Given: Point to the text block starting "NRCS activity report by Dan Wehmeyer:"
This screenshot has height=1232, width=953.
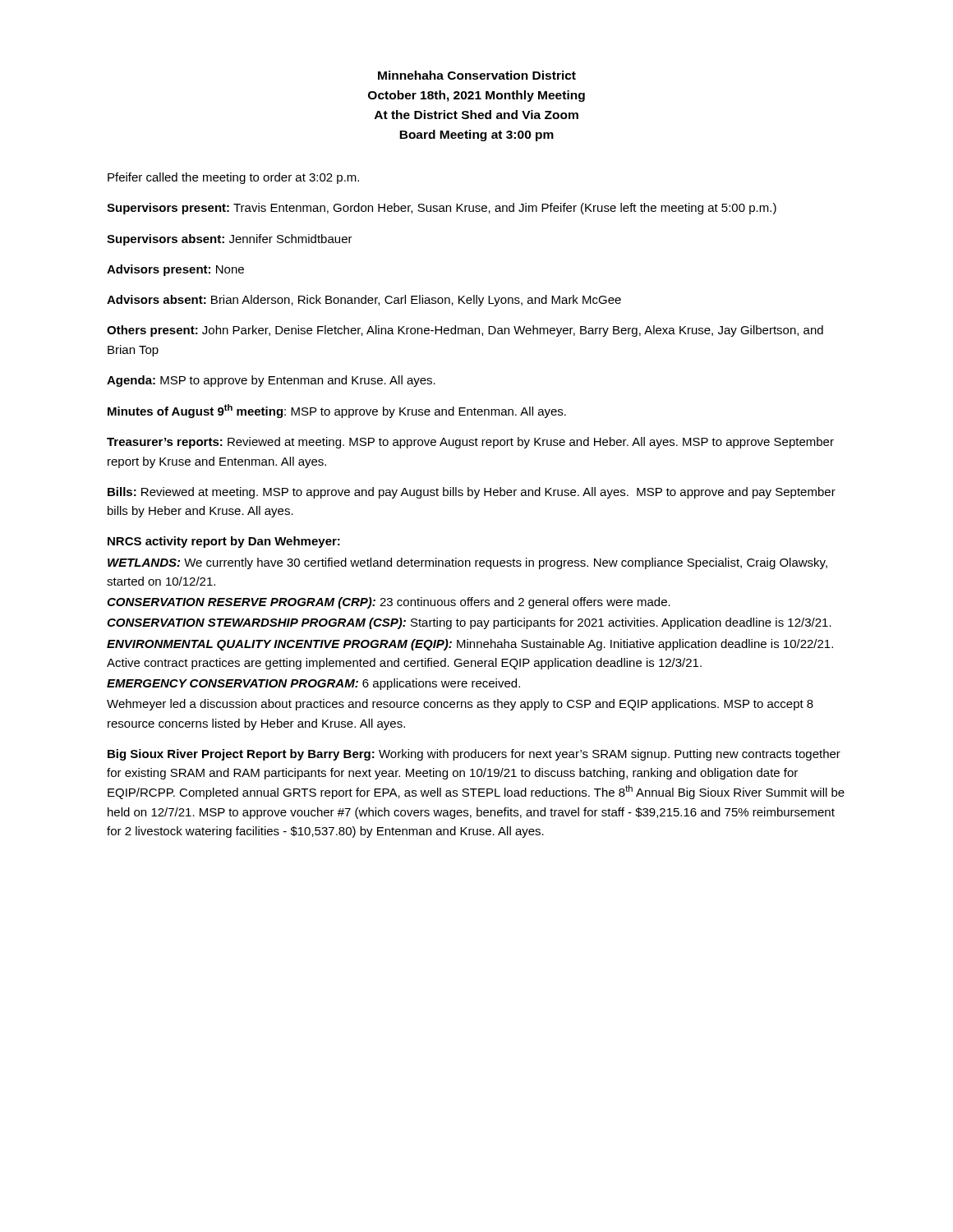Looking at the screenshot, I should point(224,541).
